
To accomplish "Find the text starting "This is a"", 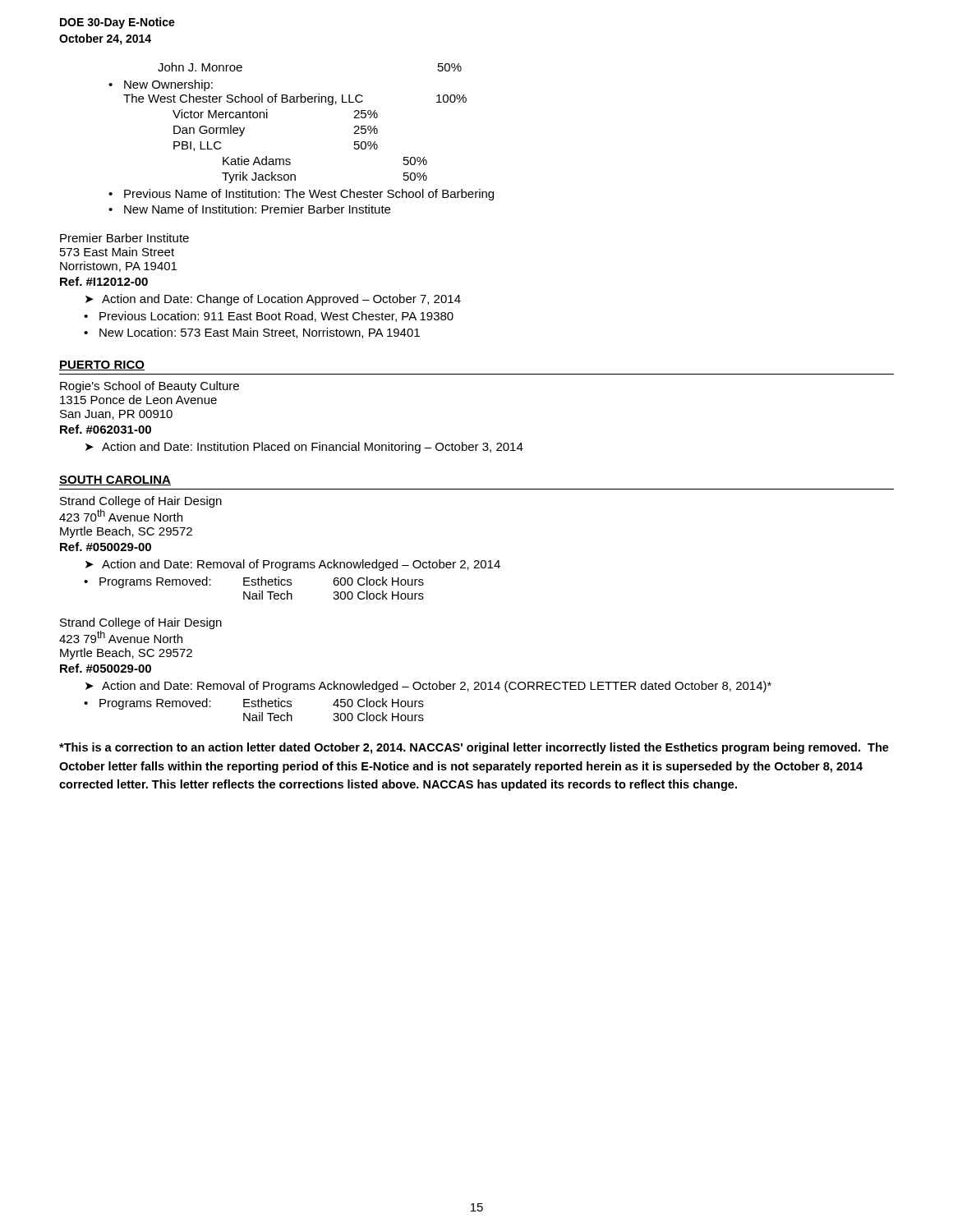I will coord(474,766).
